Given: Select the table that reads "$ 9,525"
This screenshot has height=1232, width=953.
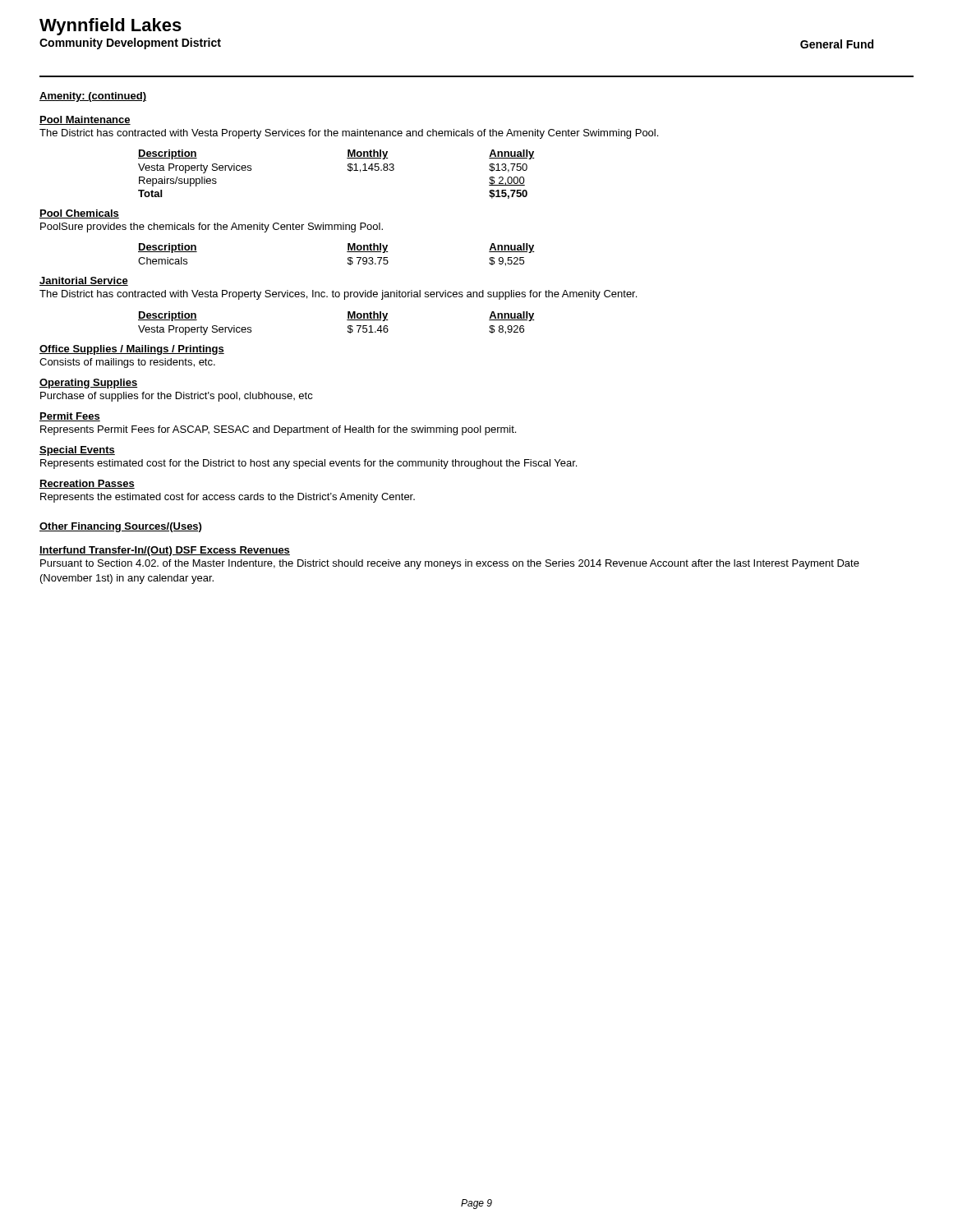Looking at the screenshot, I should [526, 255].
